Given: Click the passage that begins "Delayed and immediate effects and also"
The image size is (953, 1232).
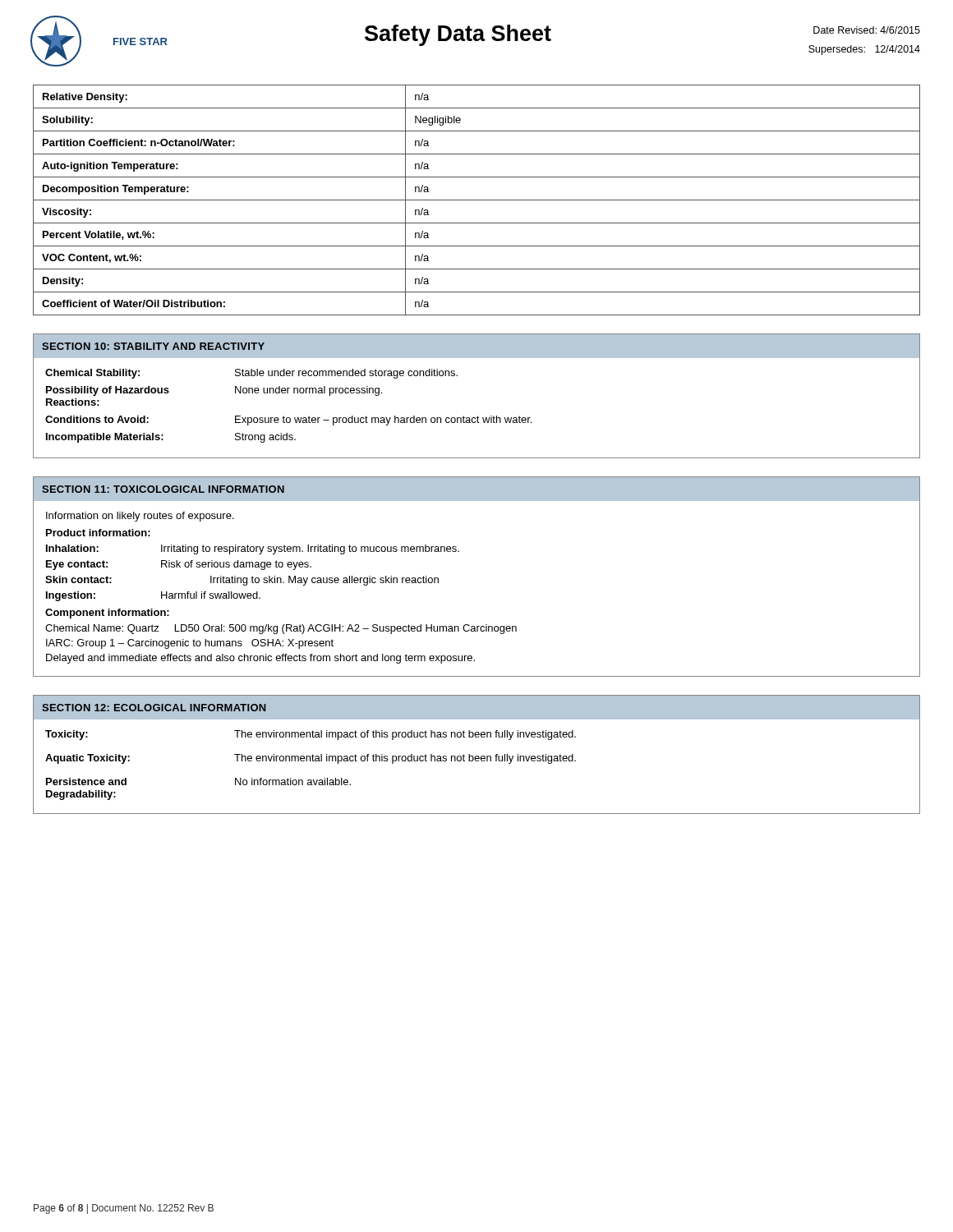Looking at the screenshot, I should 261,658.
